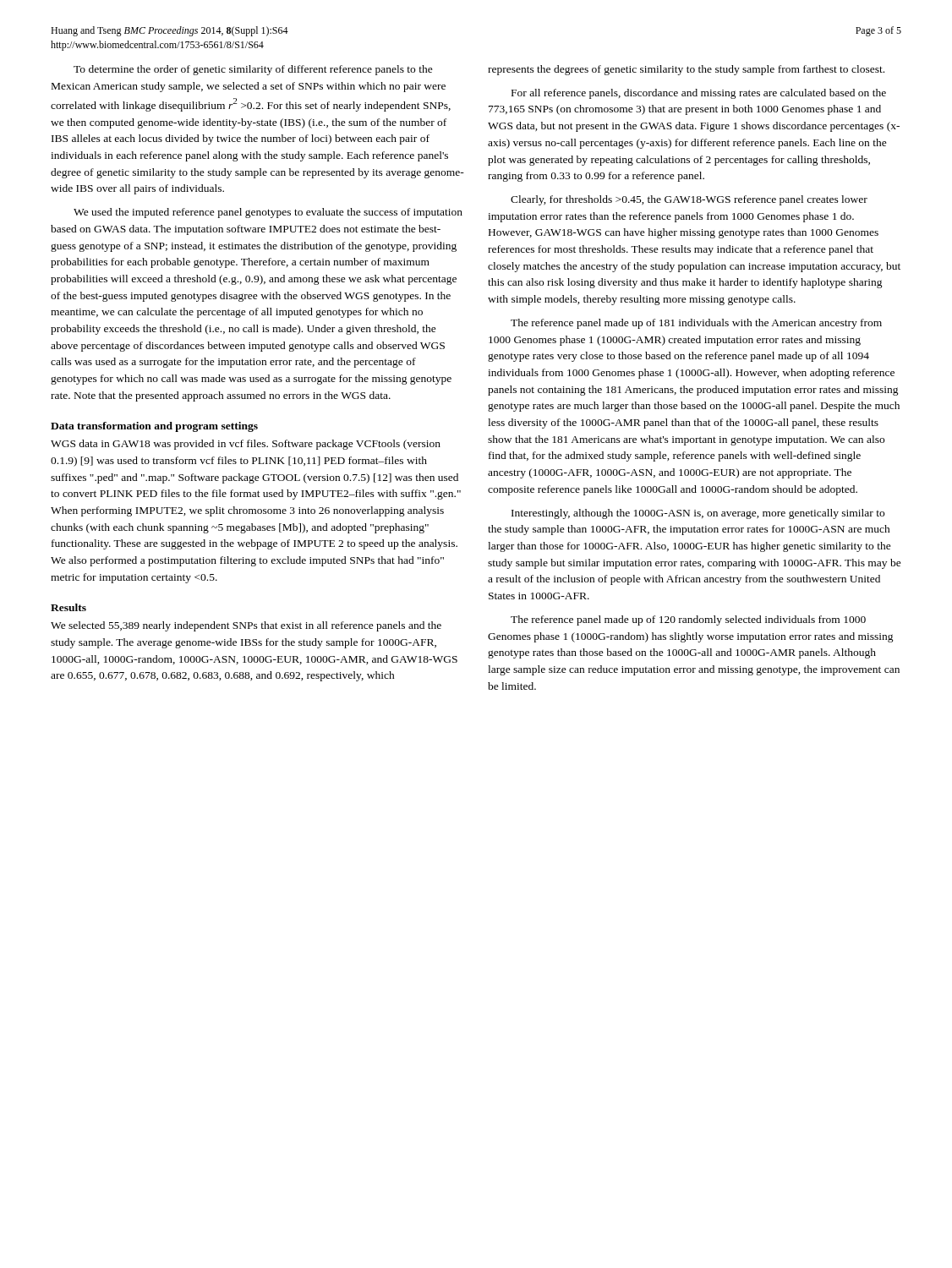
Task: Navigate to the passage starting "Clearly, for thresholds >0.45, the GAW18-WGS reference"
Action: tap(695, 249)
